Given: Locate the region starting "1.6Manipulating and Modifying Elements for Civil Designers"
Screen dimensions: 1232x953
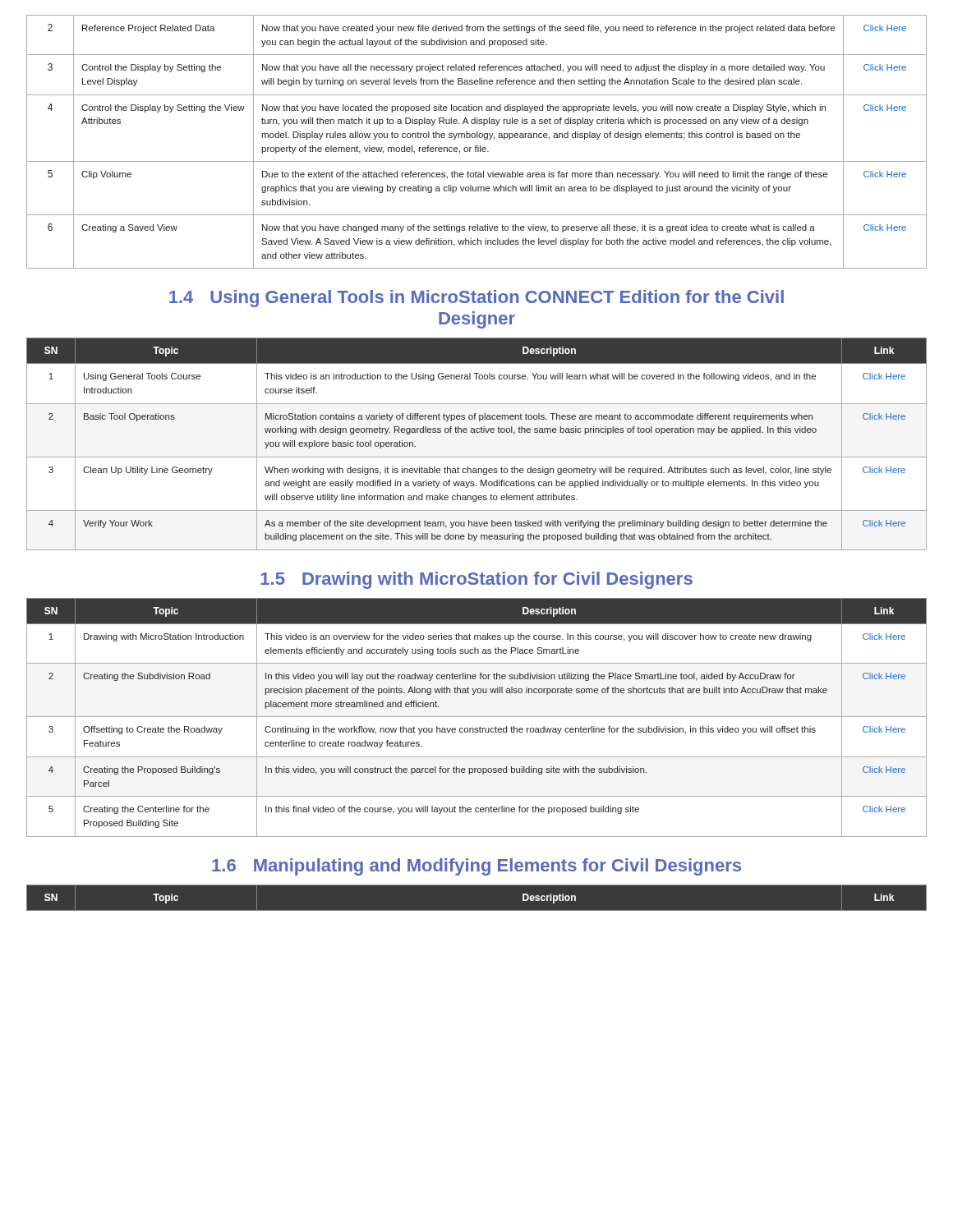Looking at the screenshot, I should tap(476, 865).
